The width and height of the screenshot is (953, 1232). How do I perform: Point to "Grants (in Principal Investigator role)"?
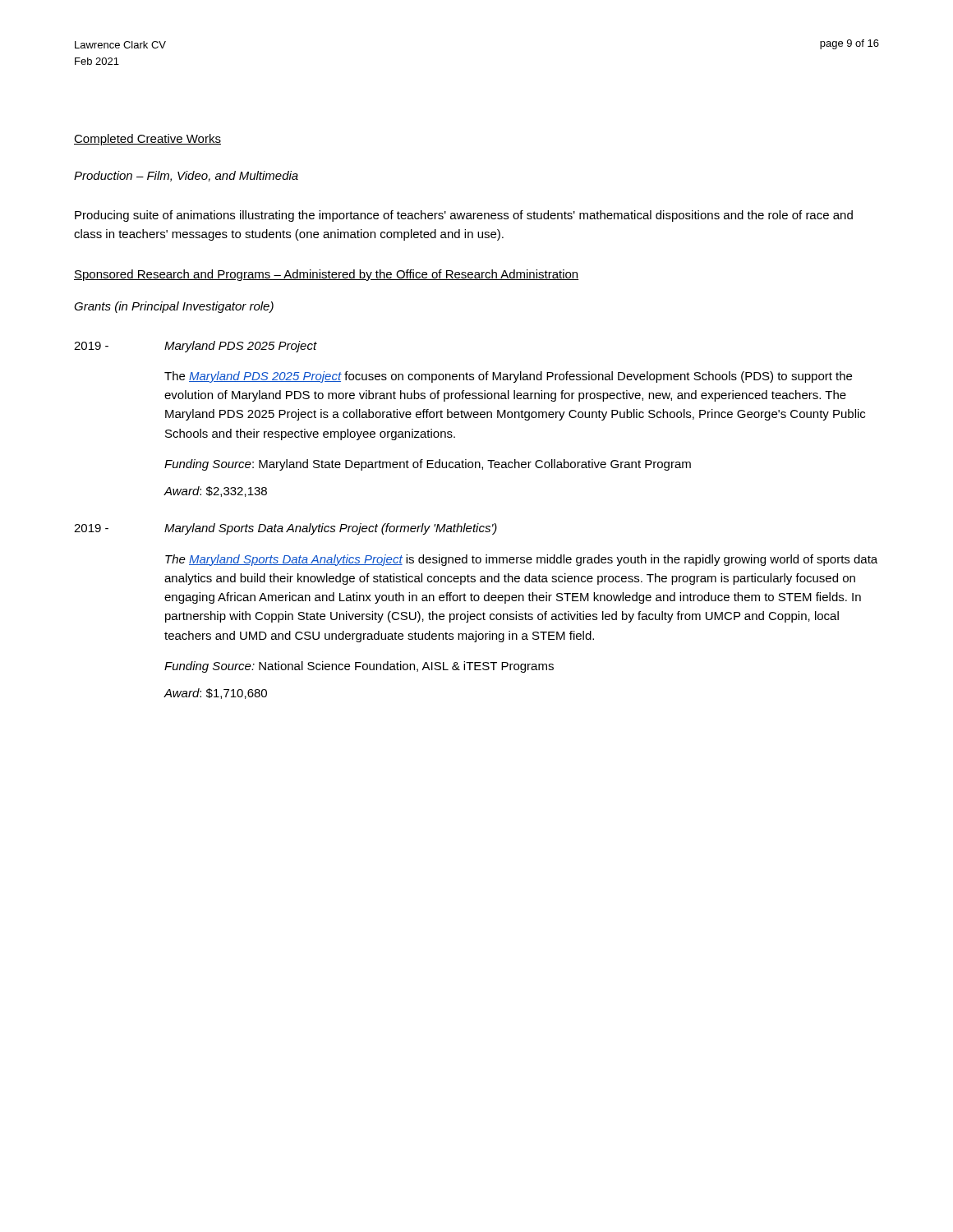(174, 306)
